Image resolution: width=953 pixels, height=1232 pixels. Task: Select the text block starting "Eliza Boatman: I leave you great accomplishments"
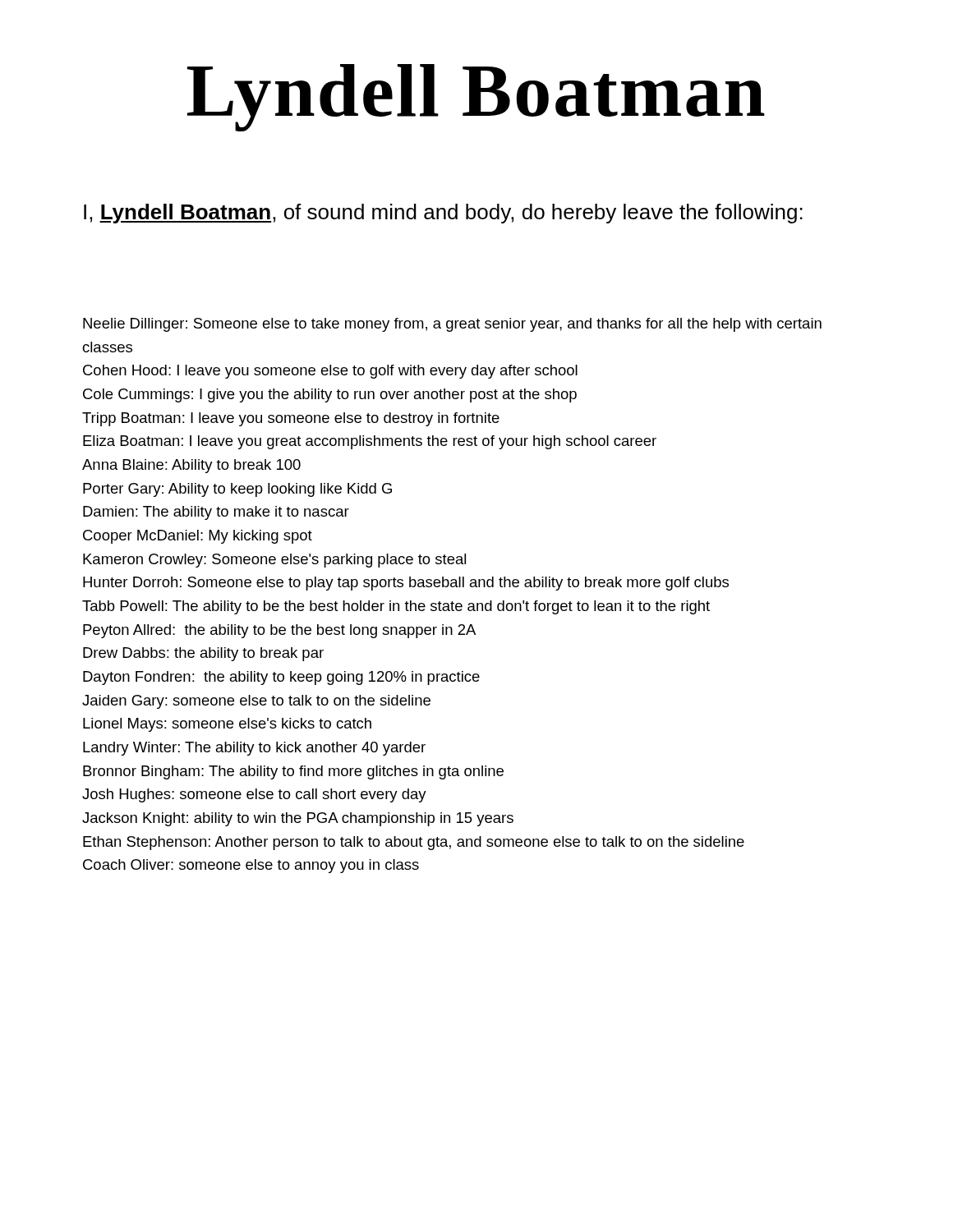476,442
